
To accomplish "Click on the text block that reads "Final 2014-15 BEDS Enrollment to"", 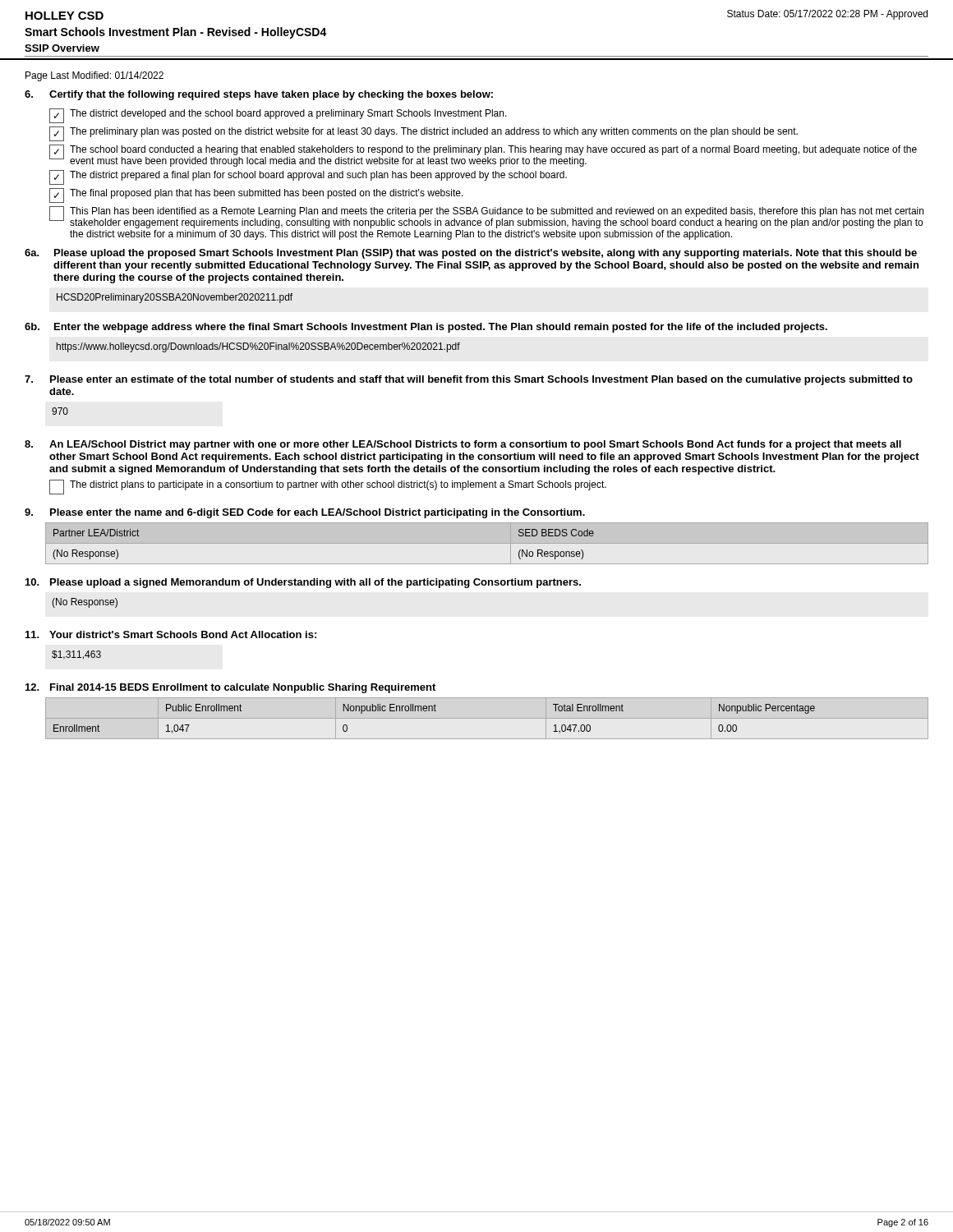I will tap(242, 687).
